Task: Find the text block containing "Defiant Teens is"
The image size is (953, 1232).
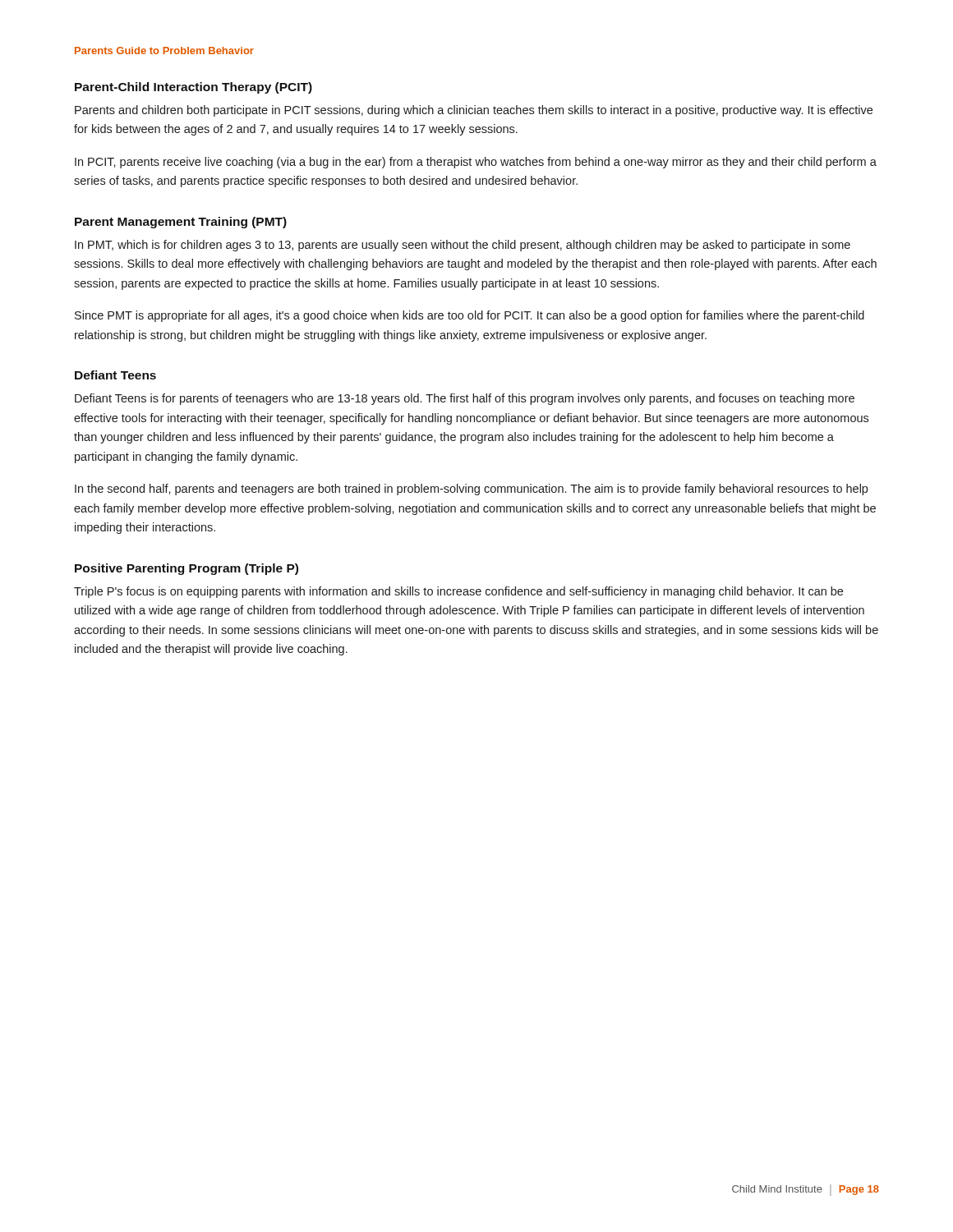Action: coord(471,428)
